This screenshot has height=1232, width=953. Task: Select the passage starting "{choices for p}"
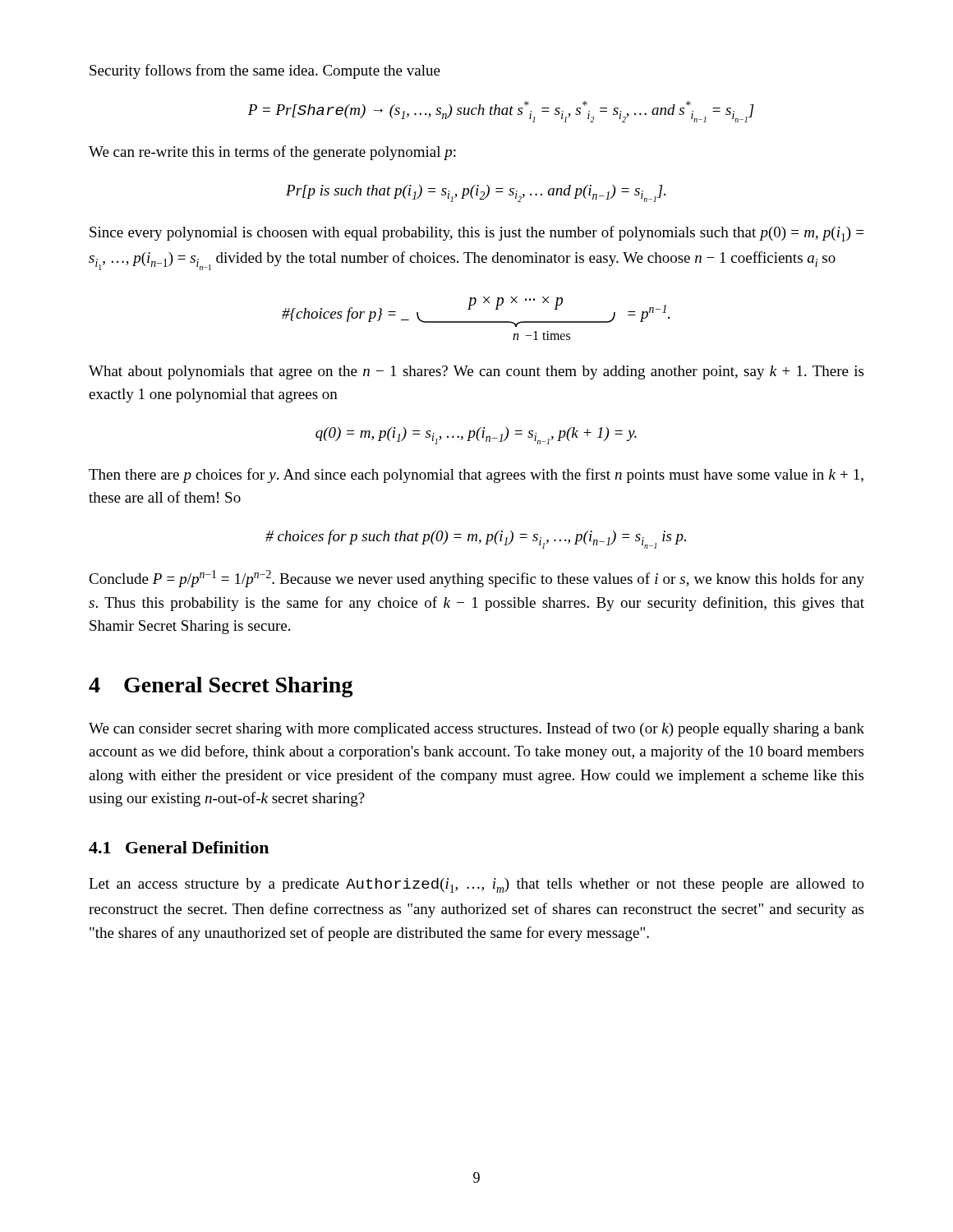(476, 315)
